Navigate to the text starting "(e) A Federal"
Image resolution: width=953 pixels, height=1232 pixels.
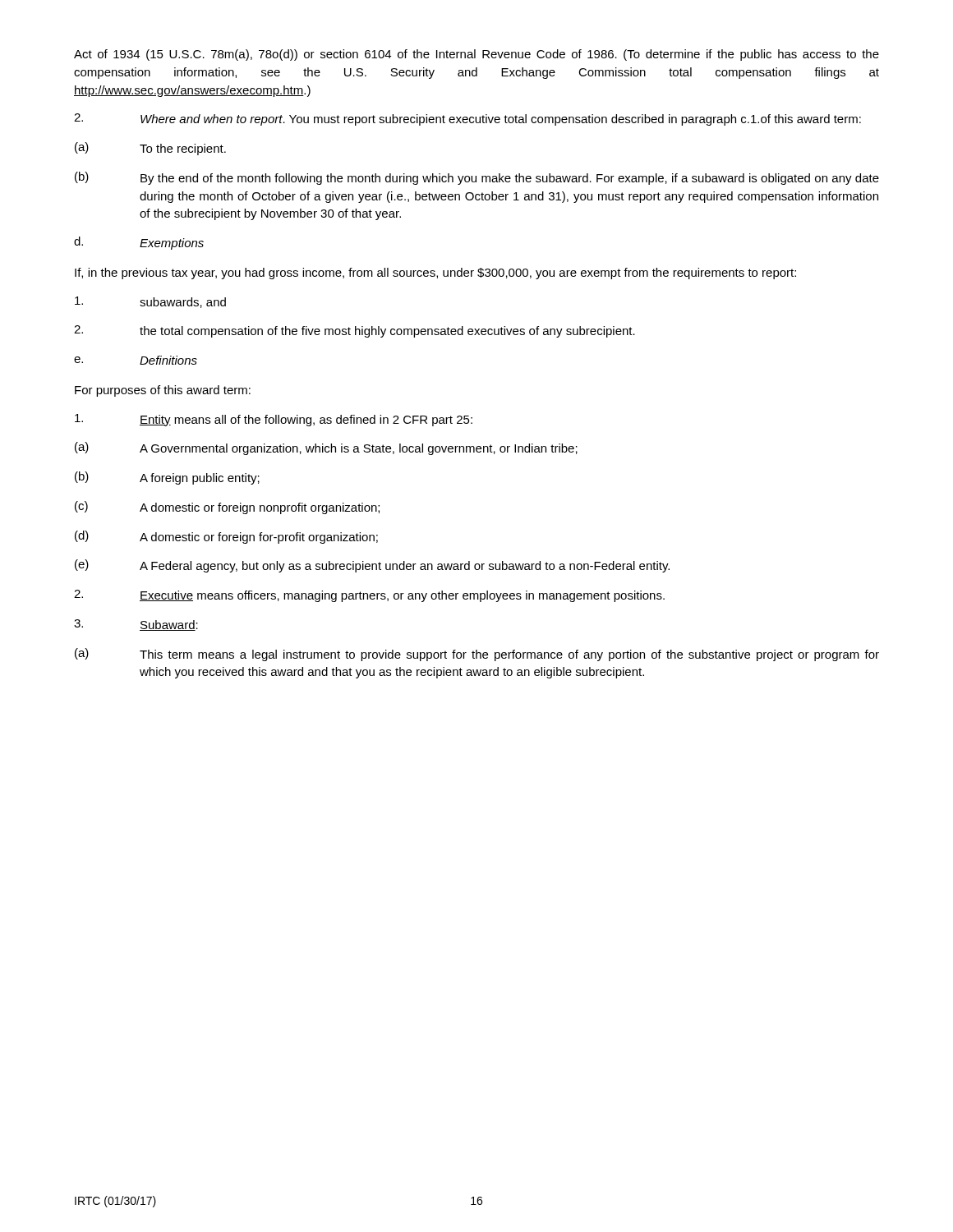(x=476, y=566)
